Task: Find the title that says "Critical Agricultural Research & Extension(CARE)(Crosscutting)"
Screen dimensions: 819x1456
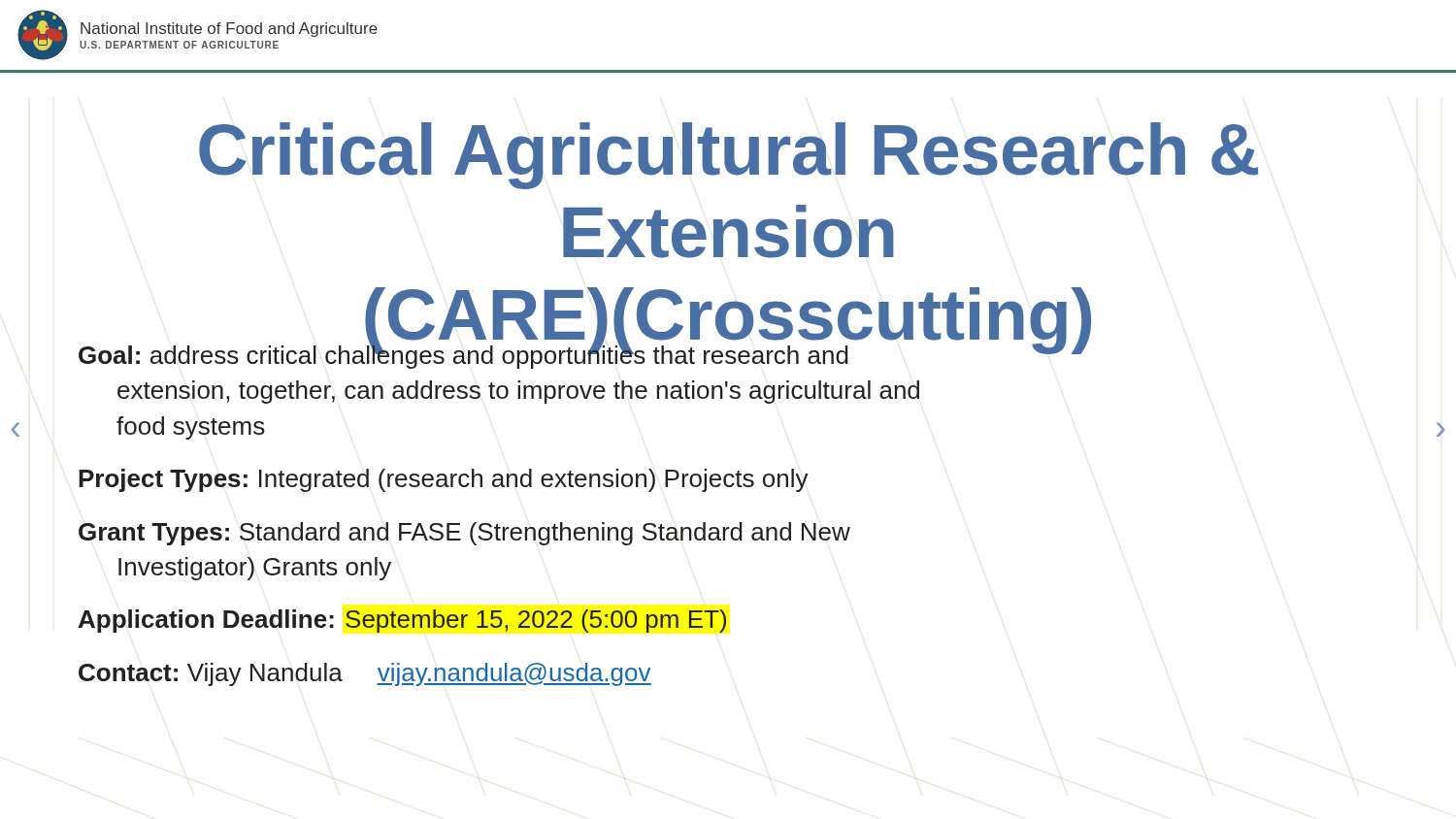Action: click(728, 233)
